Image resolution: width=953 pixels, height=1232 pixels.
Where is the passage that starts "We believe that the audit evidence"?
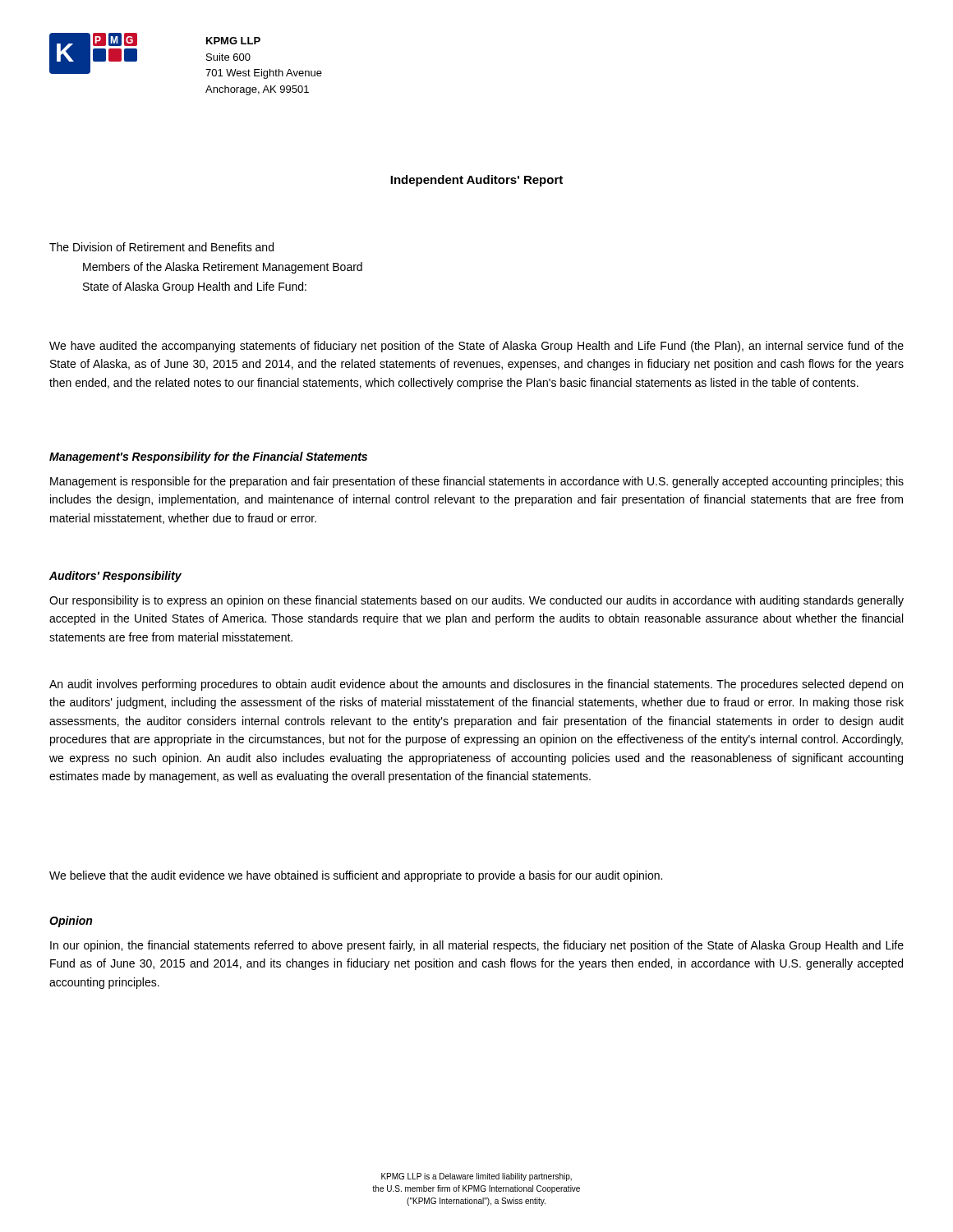point(356,876)
